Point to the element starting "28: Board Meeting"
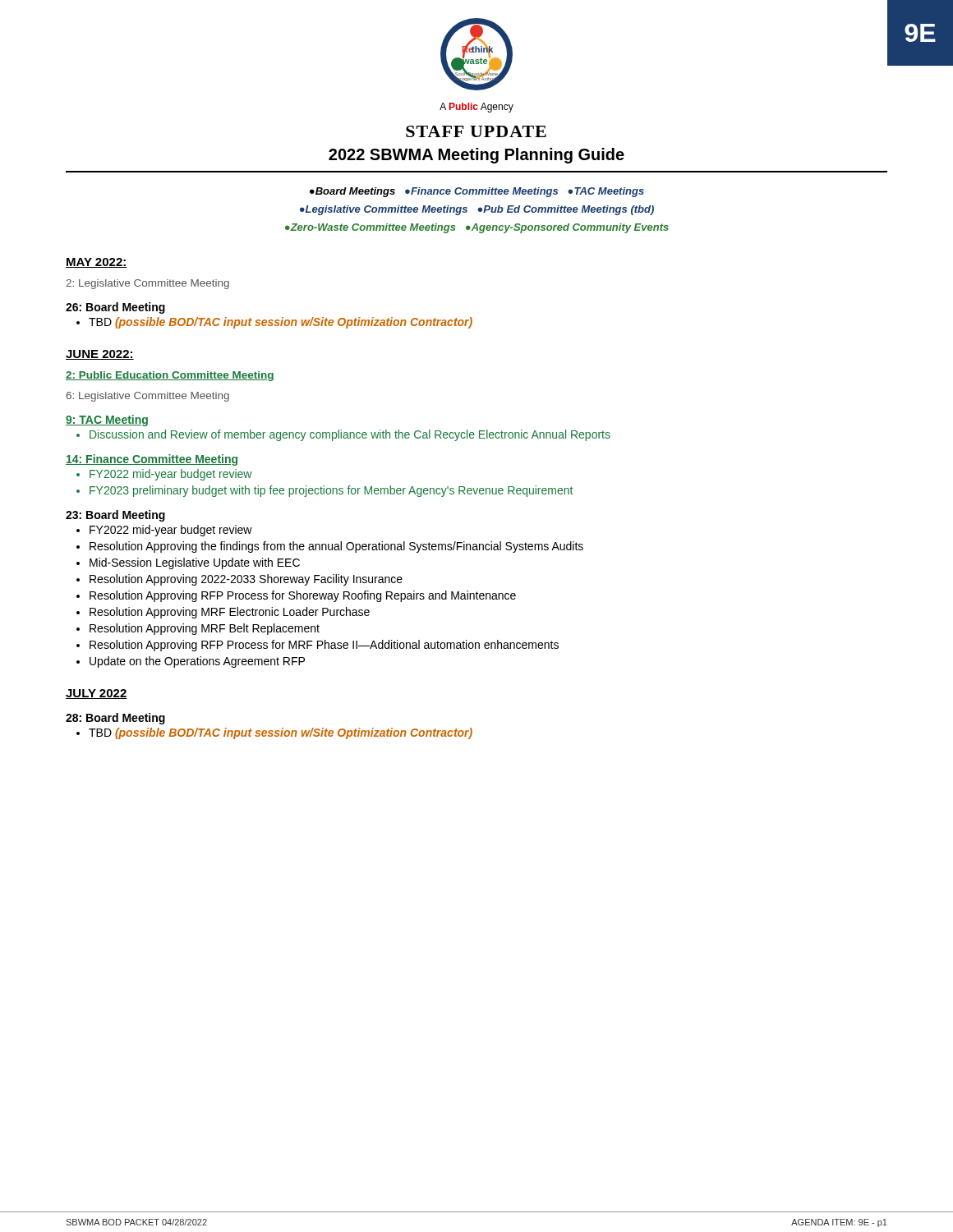Image resolution: width=953 pixels, height=1232 pixels. [x=116, y=718]
